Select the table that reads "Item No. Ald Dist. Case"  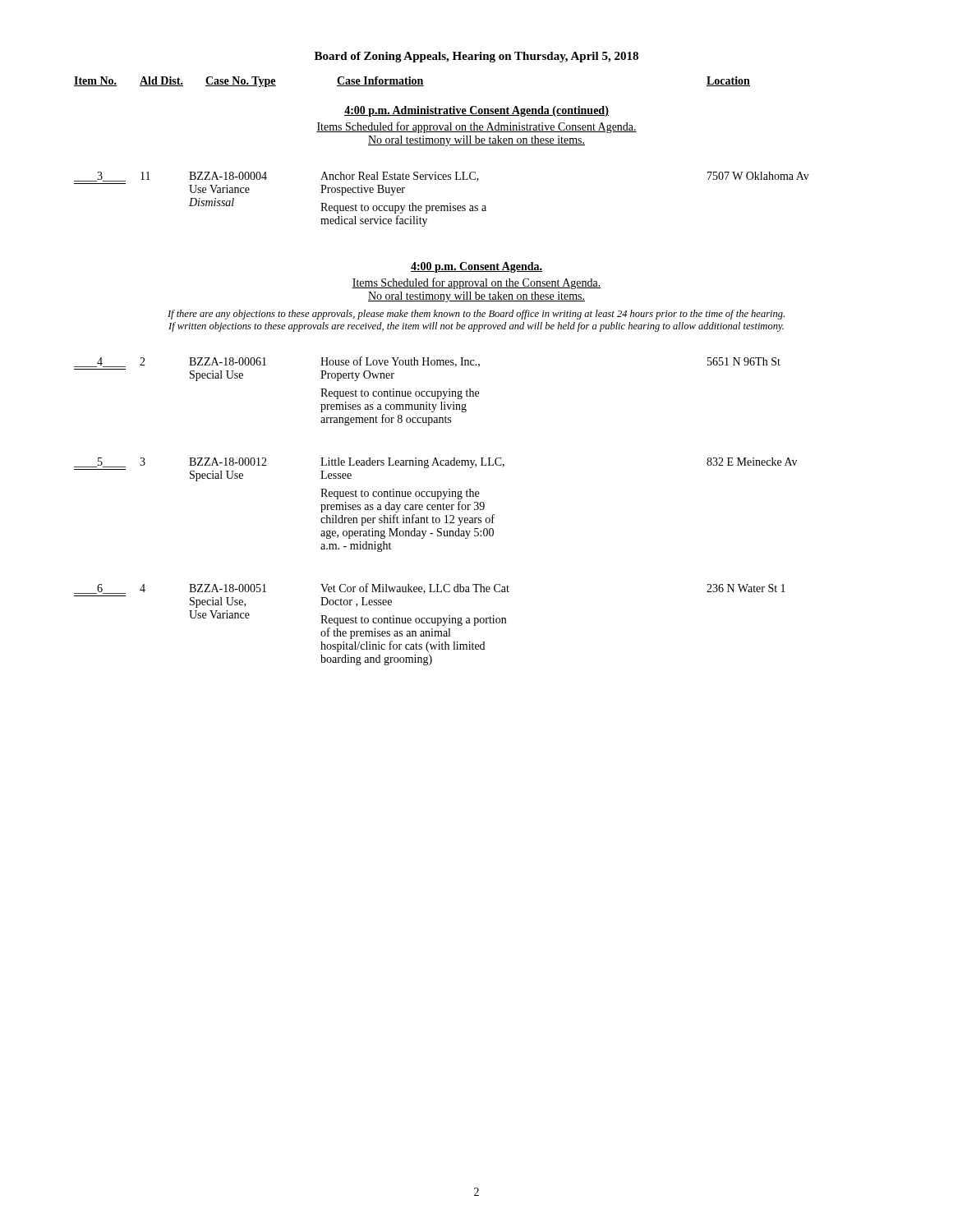point(476,81)
